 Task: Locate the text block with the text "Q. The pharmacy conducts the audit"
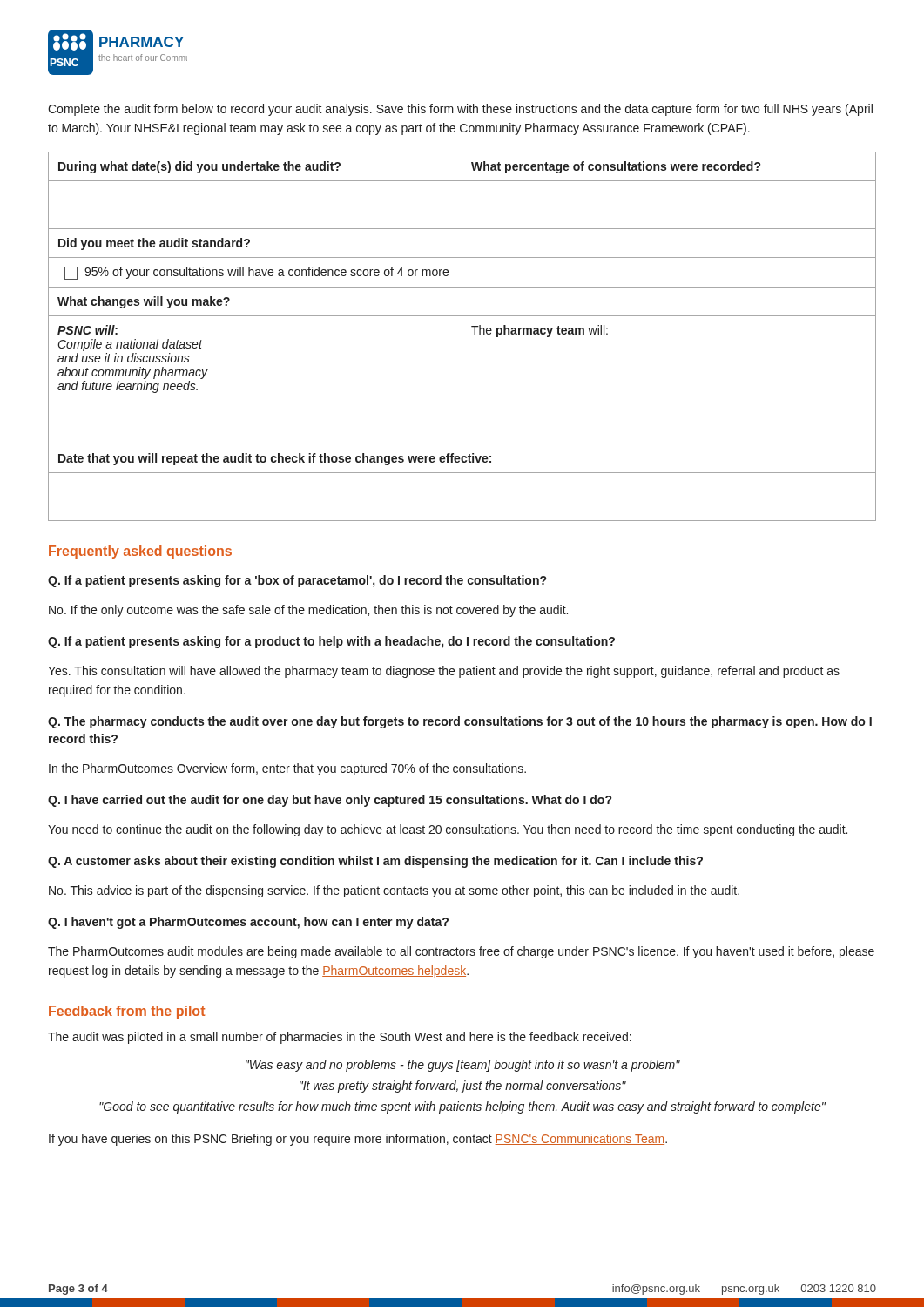click(460, 722)
